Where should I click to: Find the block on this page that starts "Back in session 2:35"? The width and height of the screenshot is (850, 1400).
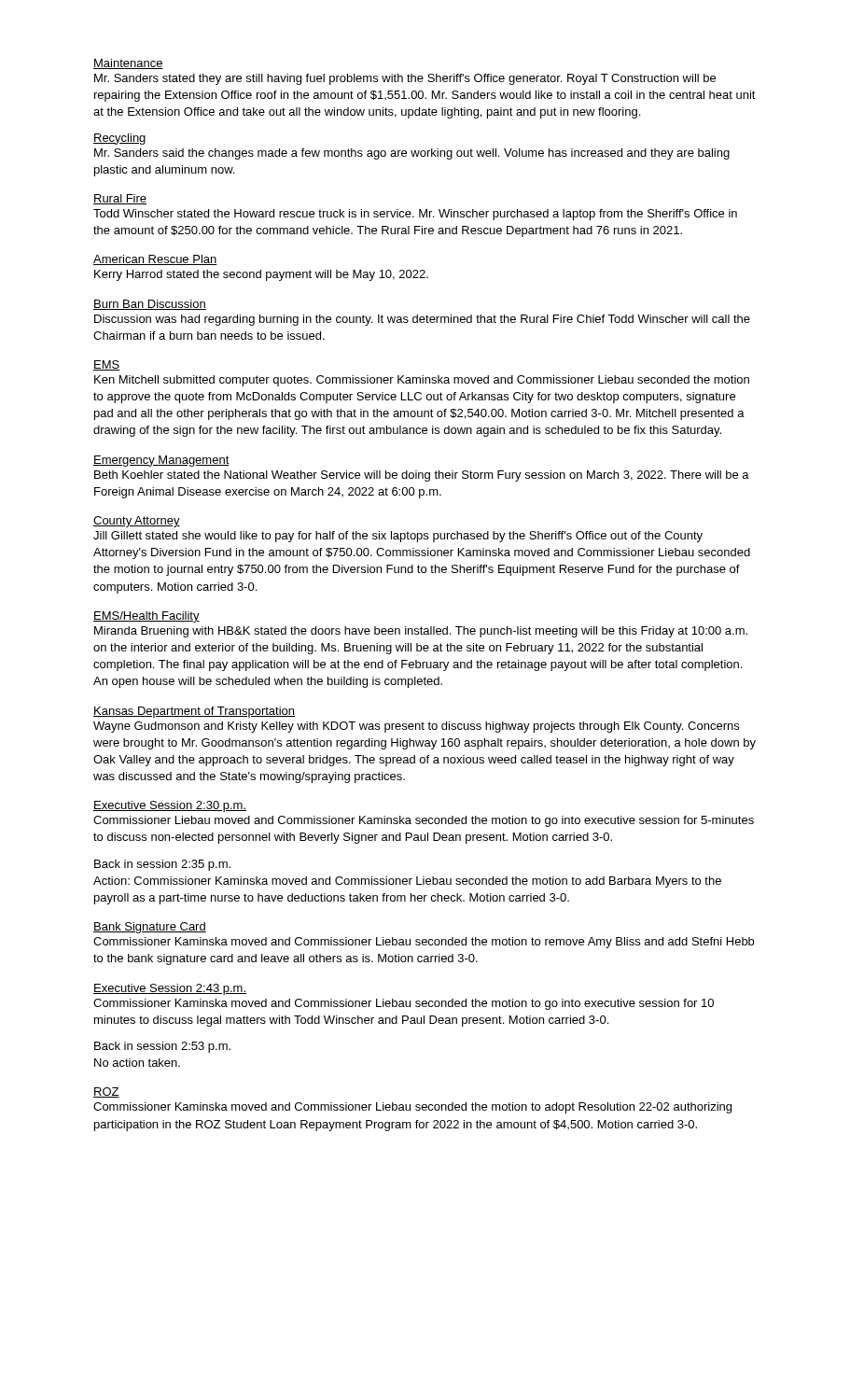click(425, 881)
